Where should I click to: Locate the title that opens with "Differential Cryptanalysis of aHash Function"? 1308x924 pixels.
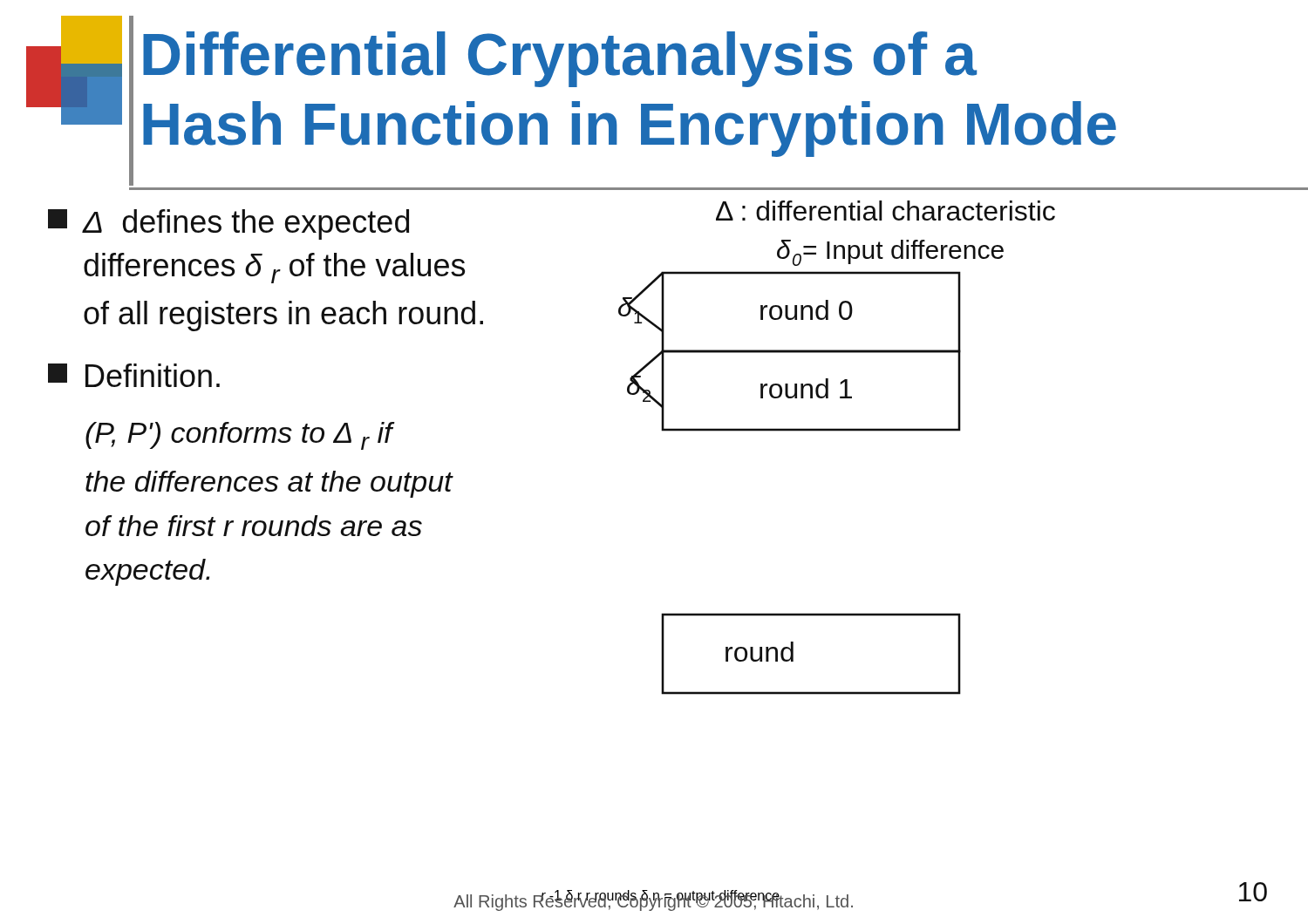point(629,89)
